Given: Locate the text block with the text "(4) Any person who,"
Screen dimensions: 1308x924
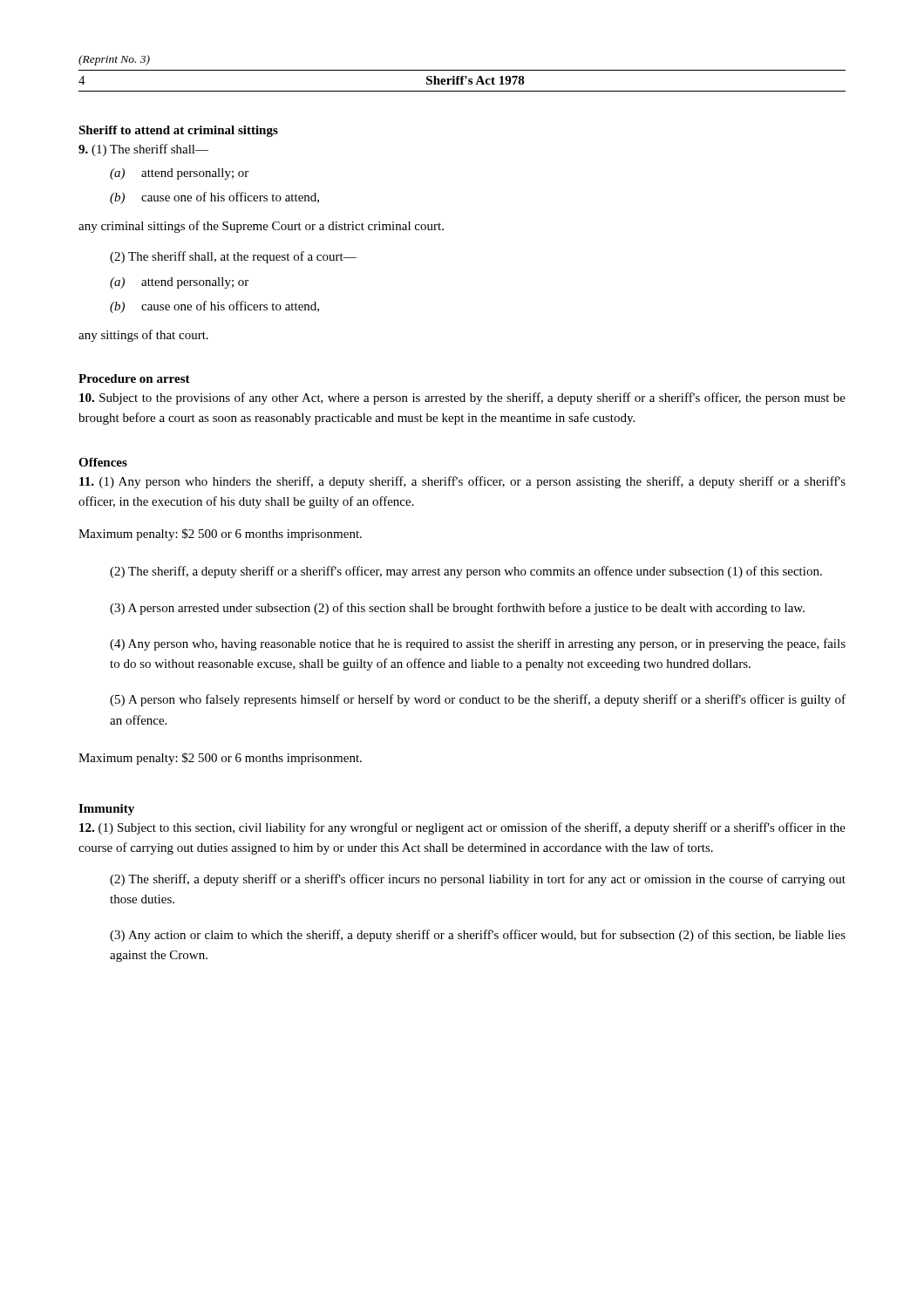Looking at the screenshot, I should [478, 653].
